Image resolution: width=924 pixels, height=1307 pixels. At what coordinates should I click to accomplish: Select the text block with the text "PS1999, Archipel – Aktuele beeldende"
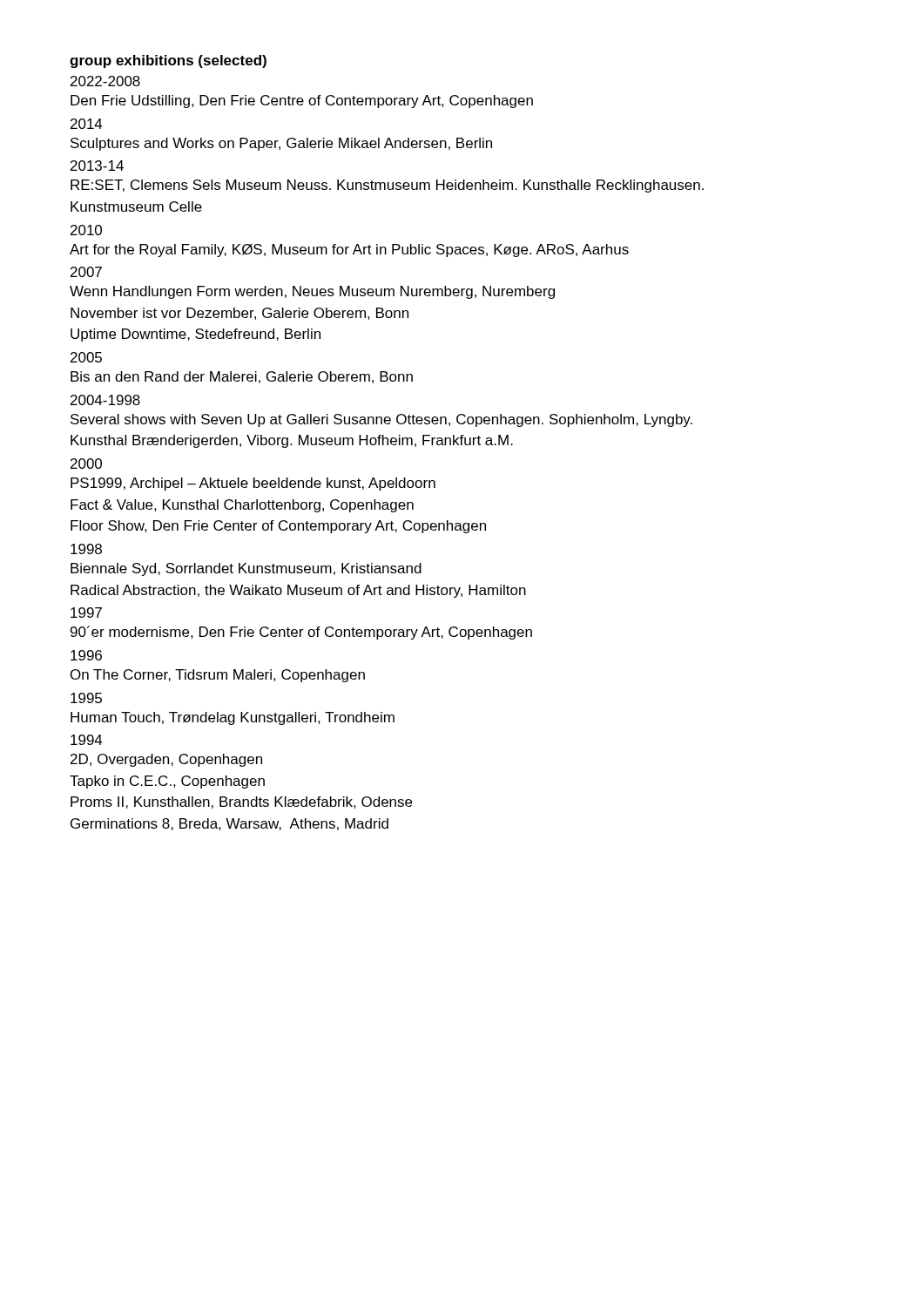click(x=253, y=483)
